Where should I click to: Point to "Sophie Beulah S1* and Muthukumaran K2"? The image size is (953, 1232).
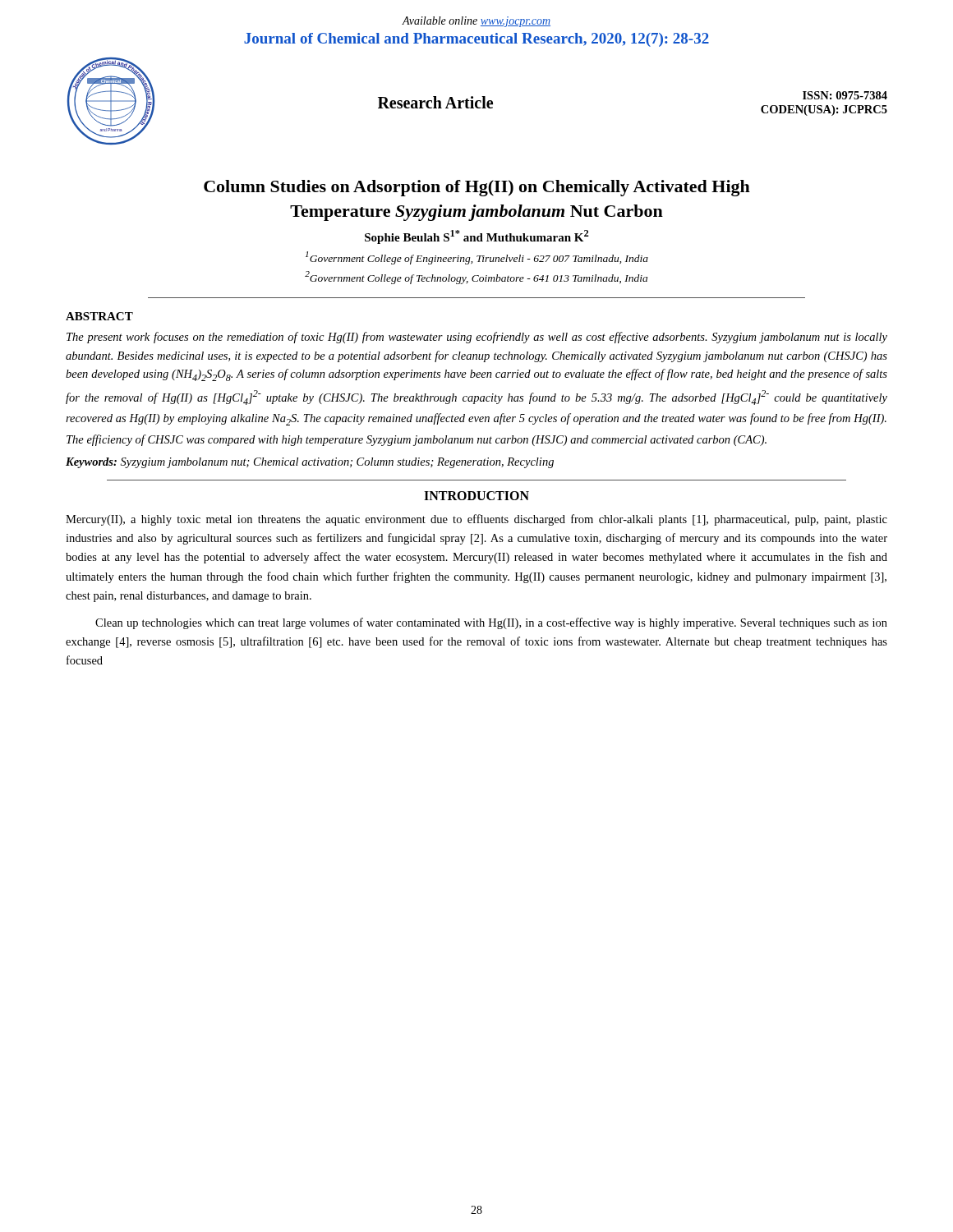pyautogui.click(x=476, y=236)
